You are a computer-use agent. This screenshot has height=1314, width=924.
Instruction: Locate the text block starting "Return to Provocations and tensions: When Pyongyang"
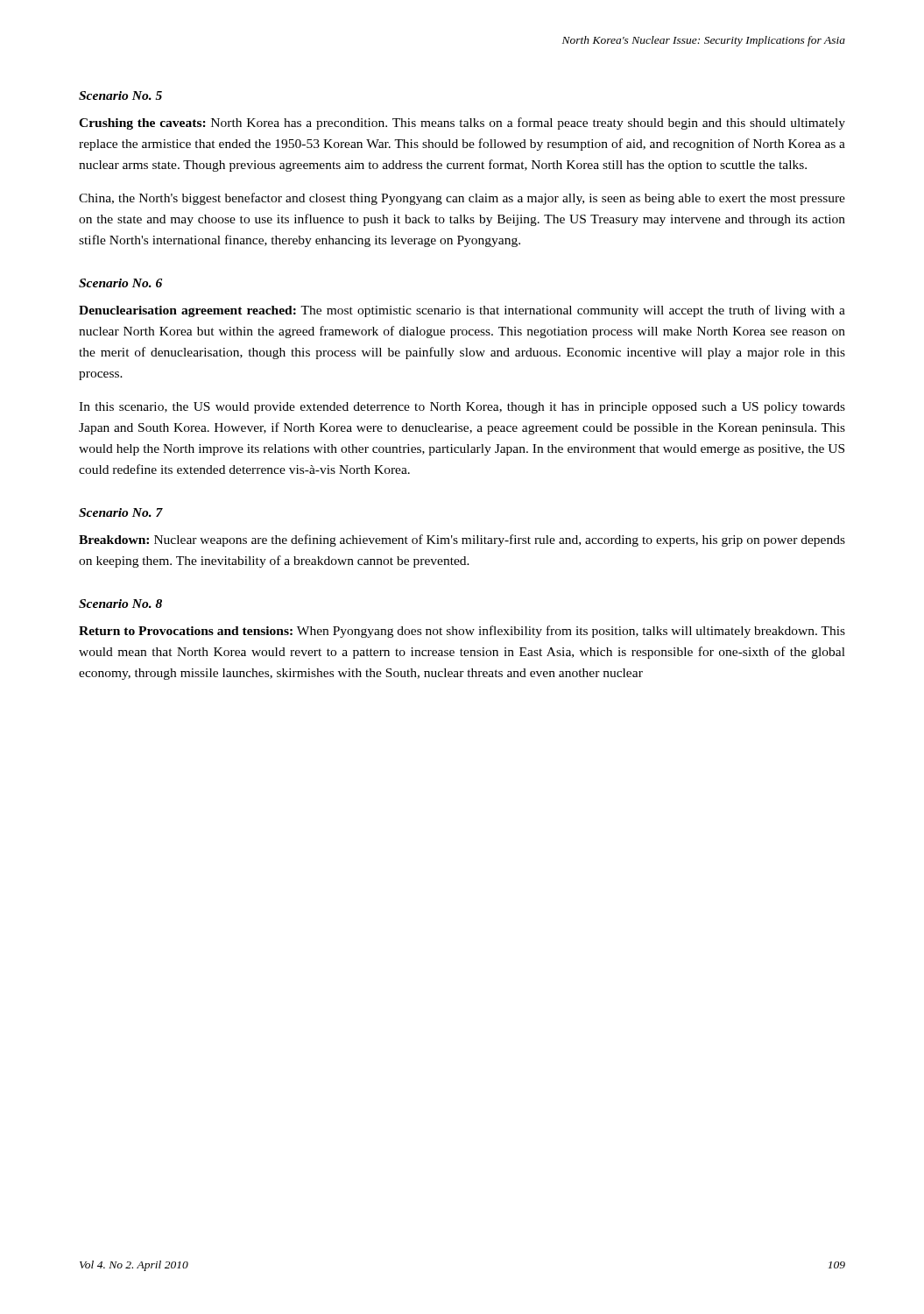tap(462, 652)
